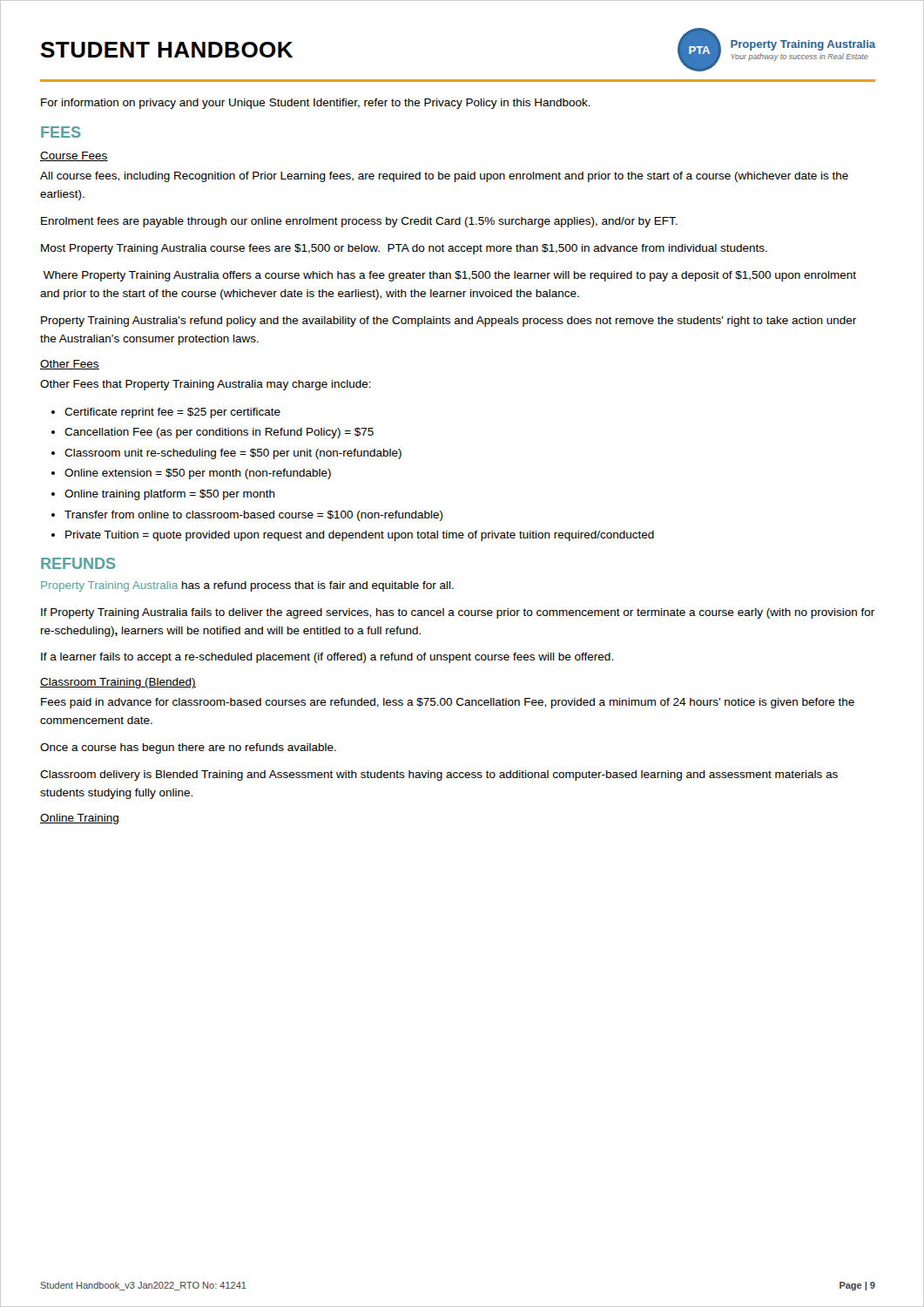The image size is (924, 1307).
Task: Find the list item with the text "Cancellation Fee (as per conditions in"
Action: click(x=219, y=432)
